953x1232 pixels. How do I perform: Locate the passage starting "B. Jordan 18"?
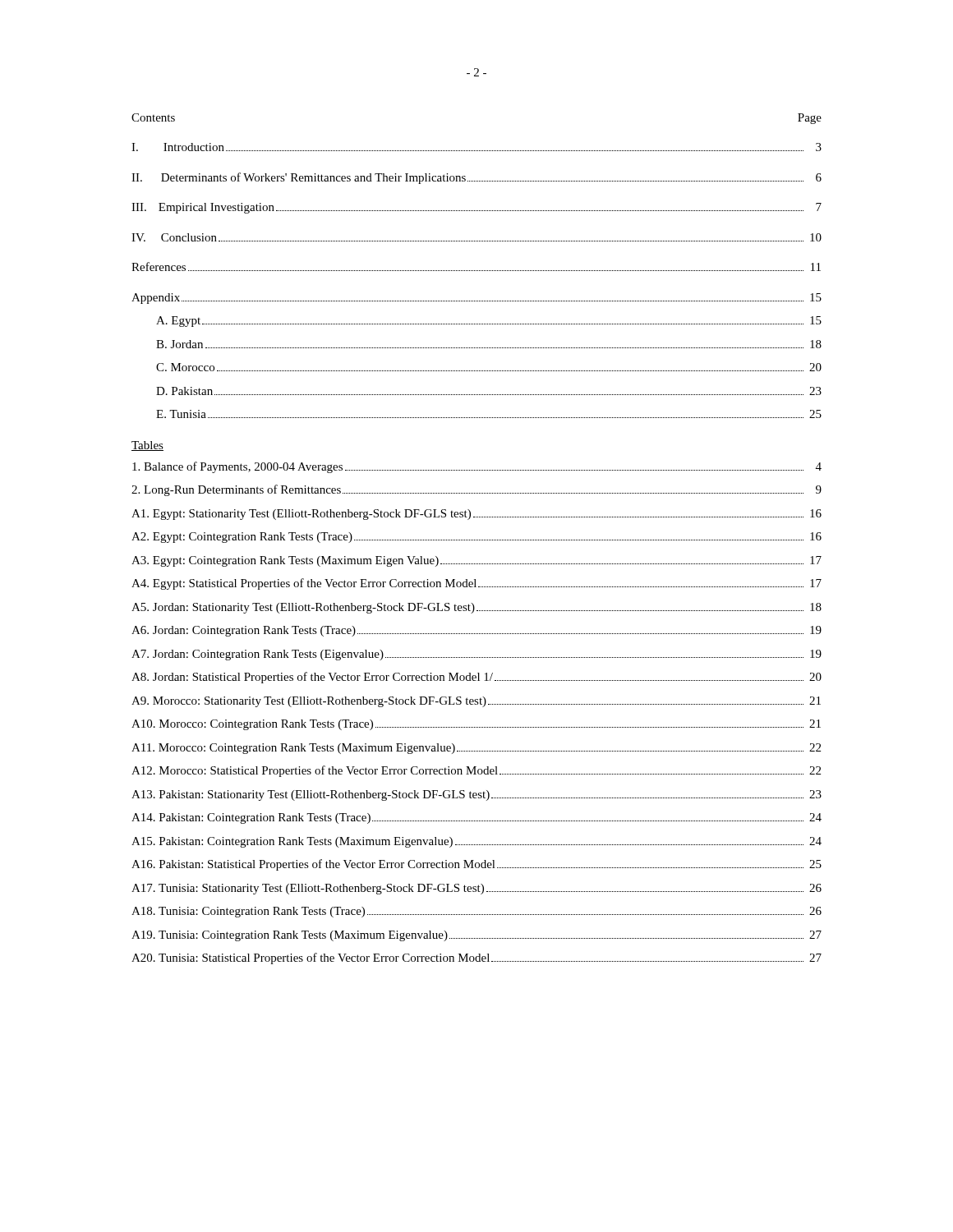[489, 344]
